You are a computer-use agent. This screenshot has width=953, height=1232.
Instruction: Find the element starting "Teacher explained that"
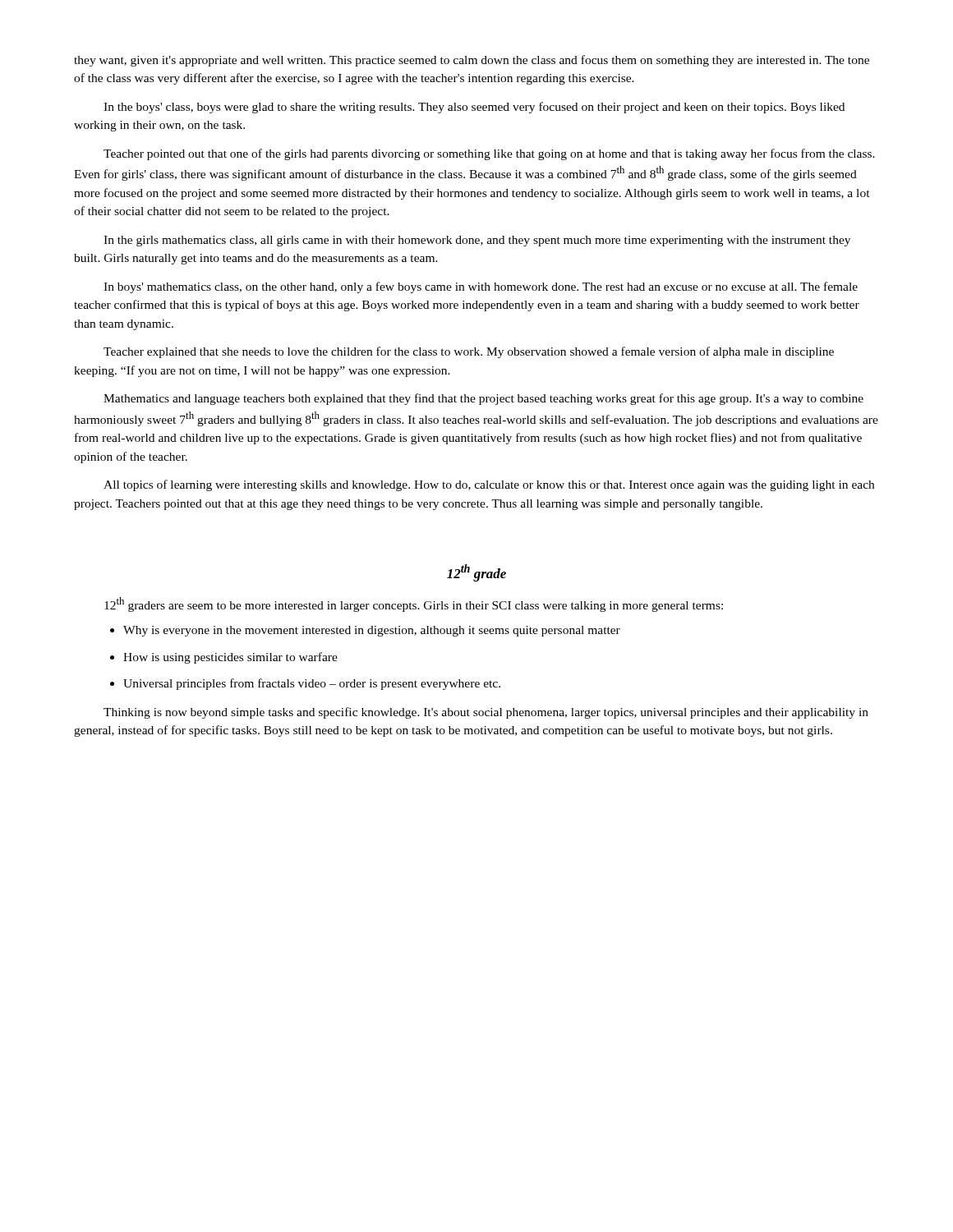(x=476, y=361)
